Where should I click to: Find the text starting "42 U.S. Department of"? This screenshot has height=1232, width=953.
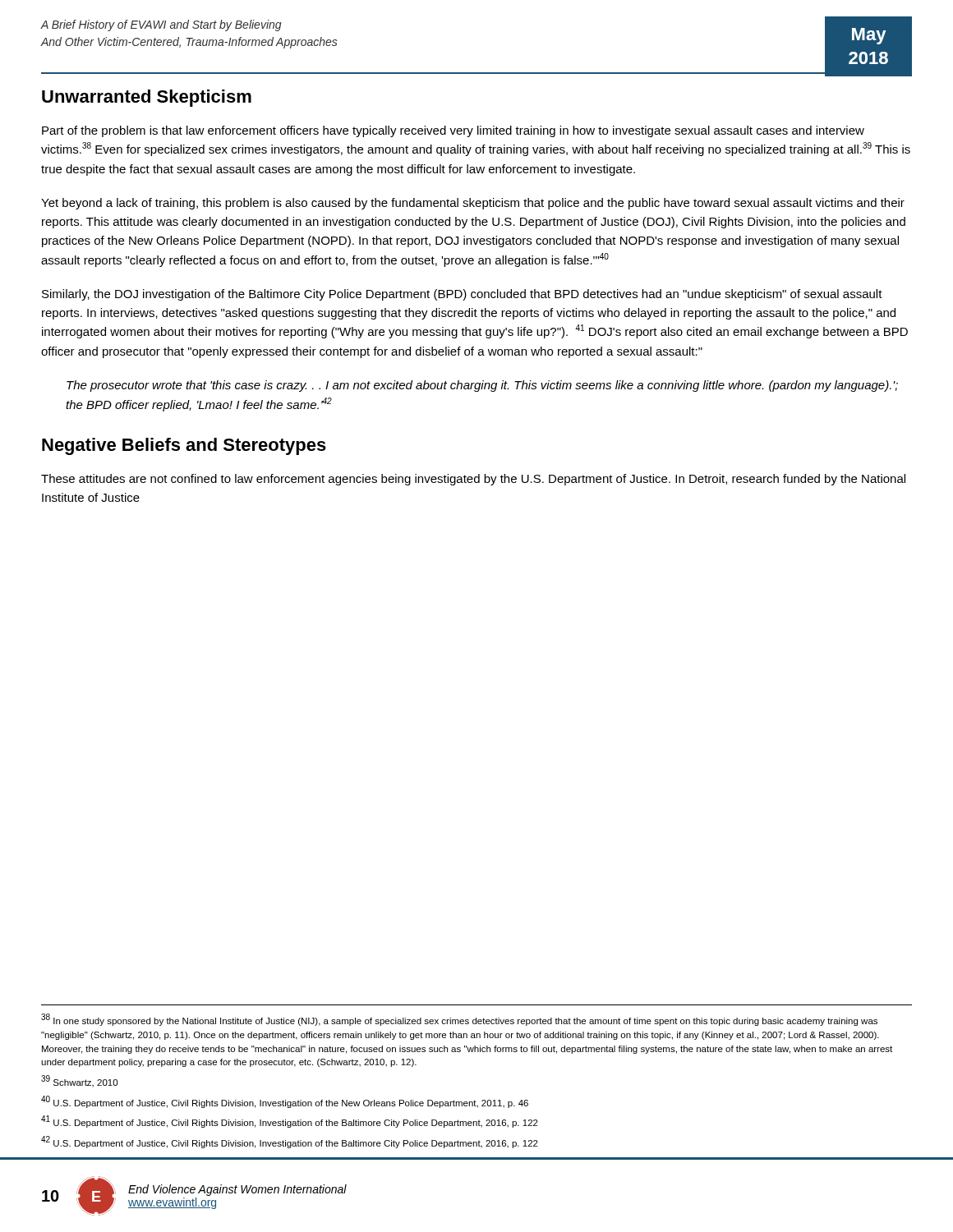point(290,1141)
